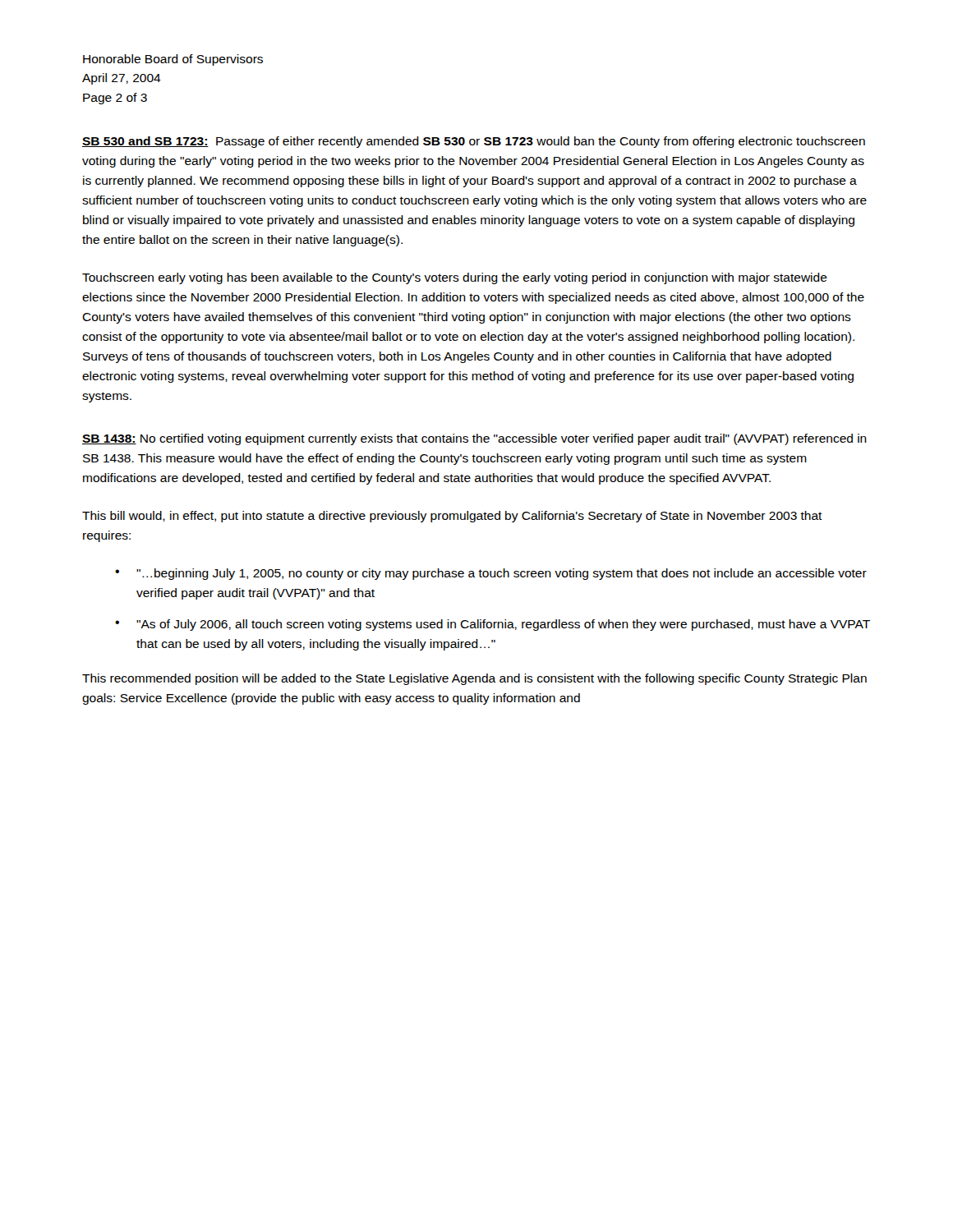The image size is (953, 1232).
Task: Click the passage that begins "SB 1438: No certified"
Action: click(x=476, y=458)
